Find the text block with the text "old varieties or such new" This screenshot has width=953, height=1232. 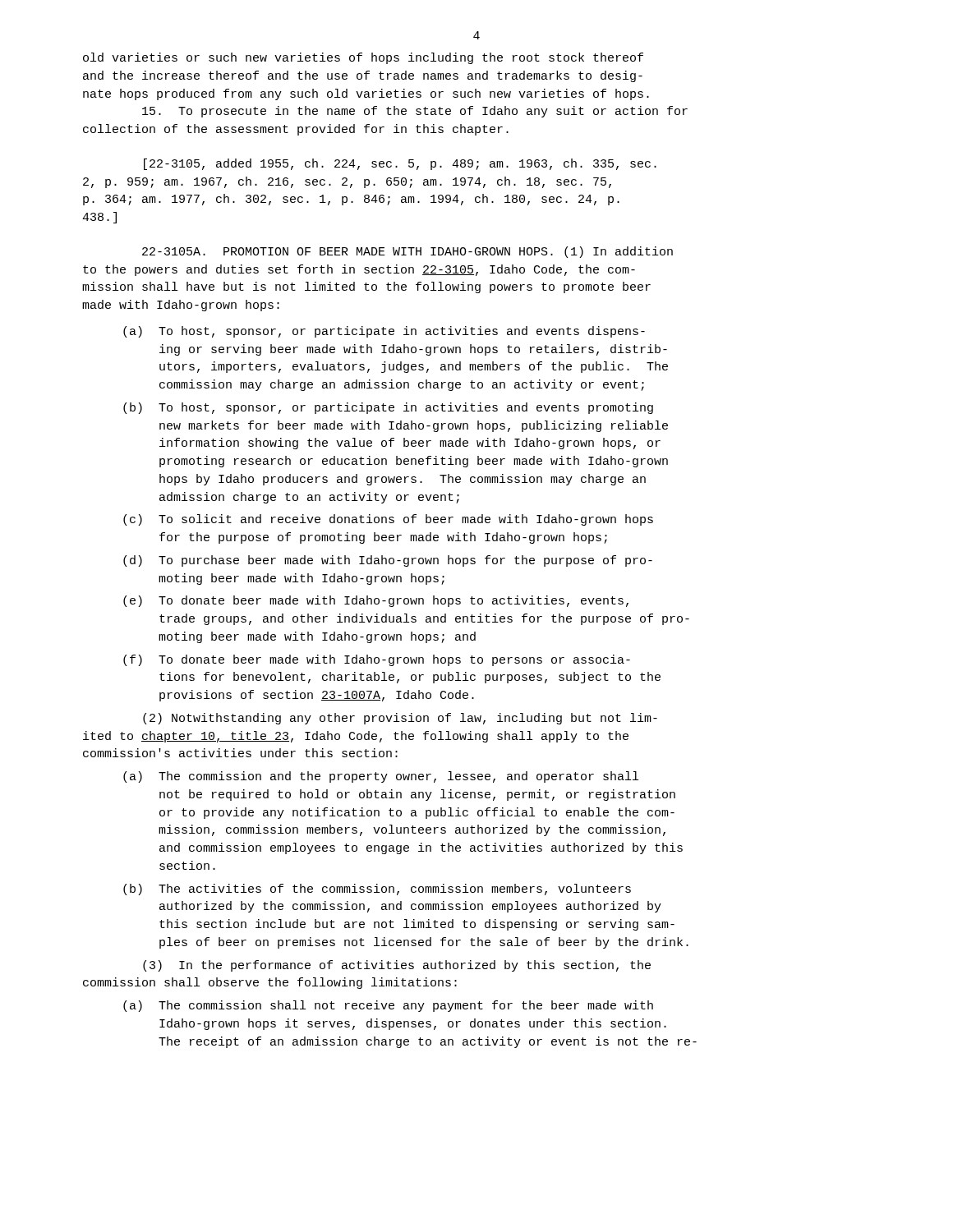(x=385, y=94)
